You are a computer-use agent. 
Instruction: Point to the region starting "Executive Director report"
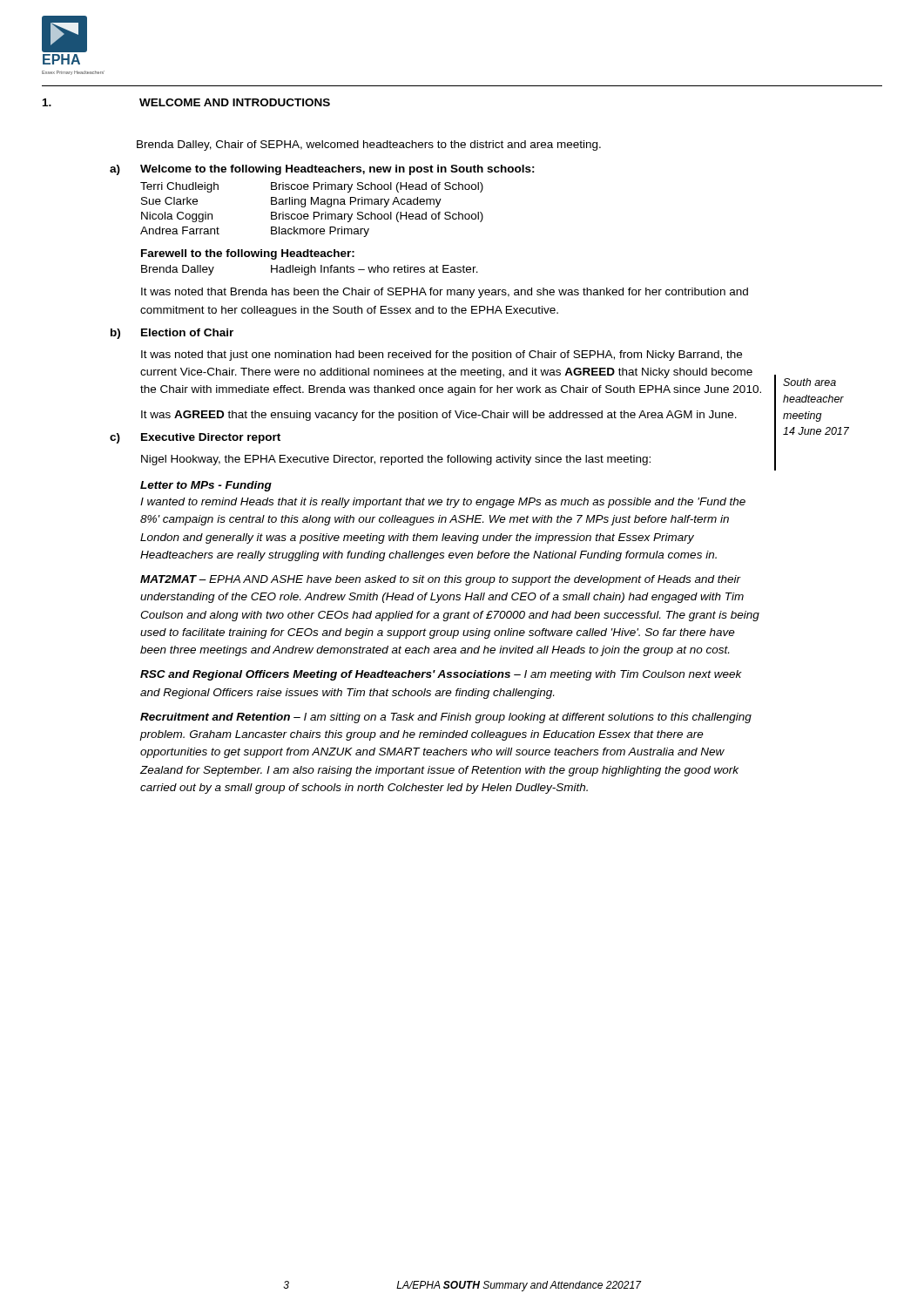point(210,437)
